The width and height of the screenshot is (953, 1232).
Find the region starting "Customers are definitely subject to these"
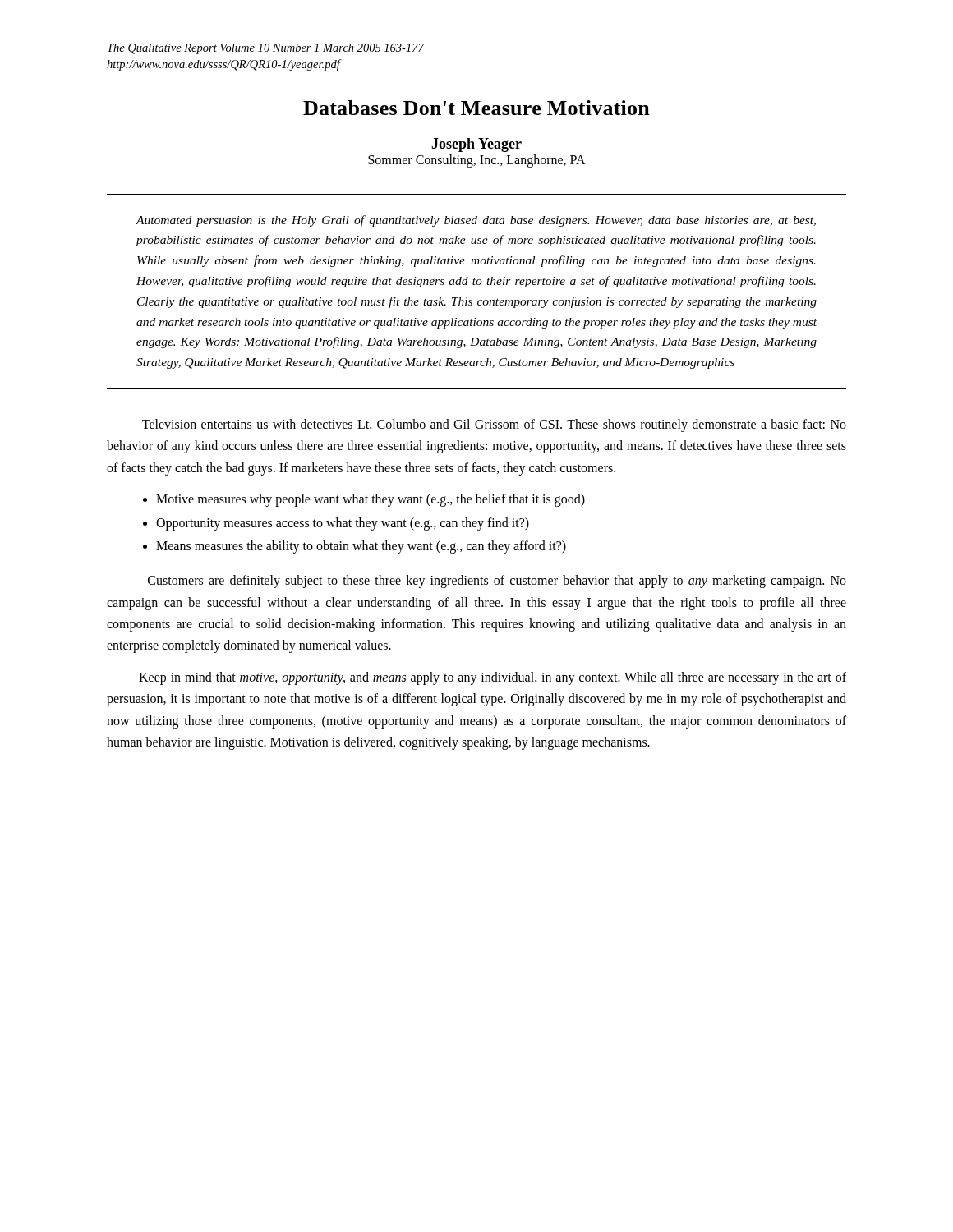pyautogui.click(x=476, y=613)
